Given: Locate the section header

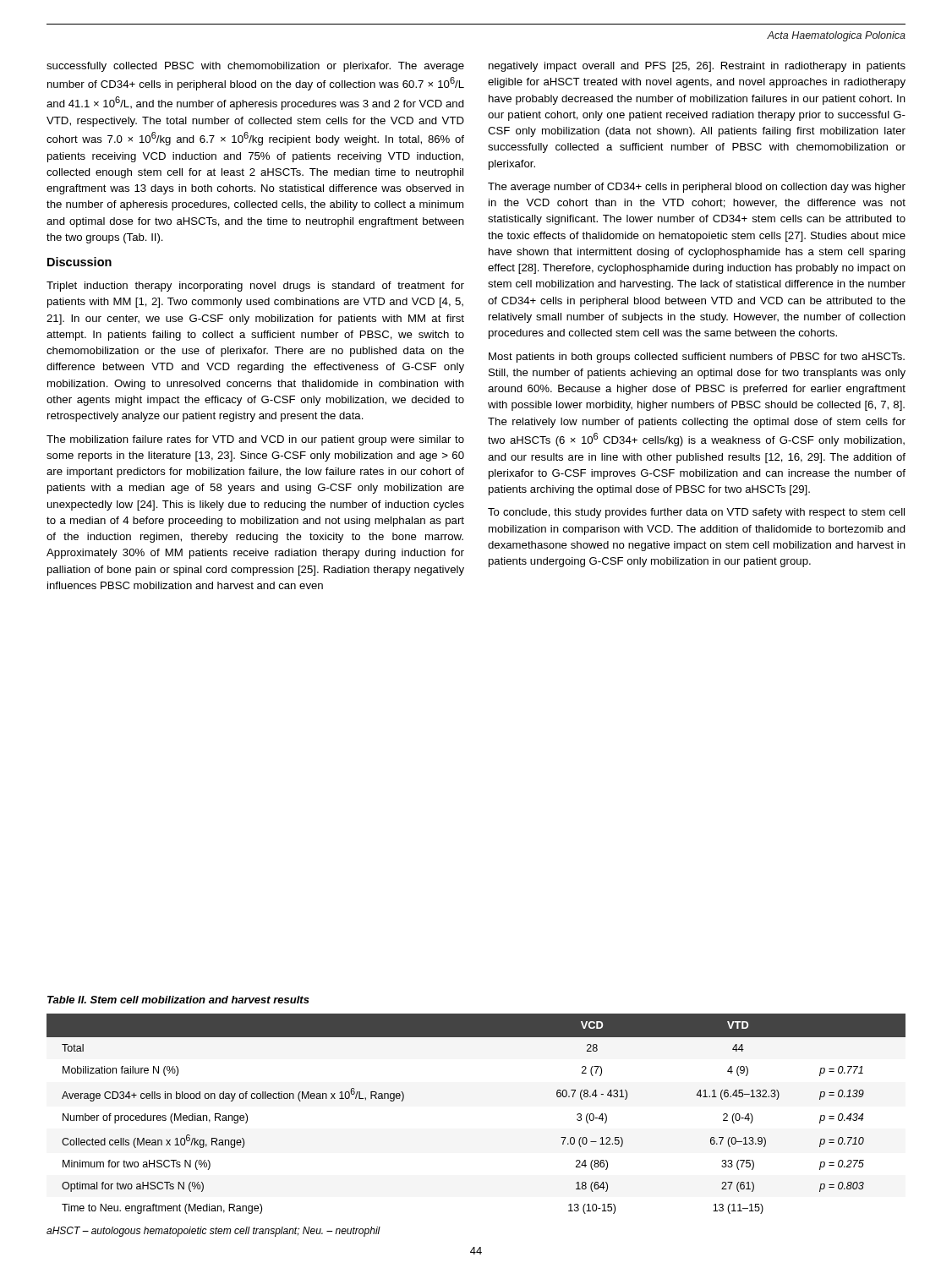Looking at the screenshot, I should click(x=79, y=262).
